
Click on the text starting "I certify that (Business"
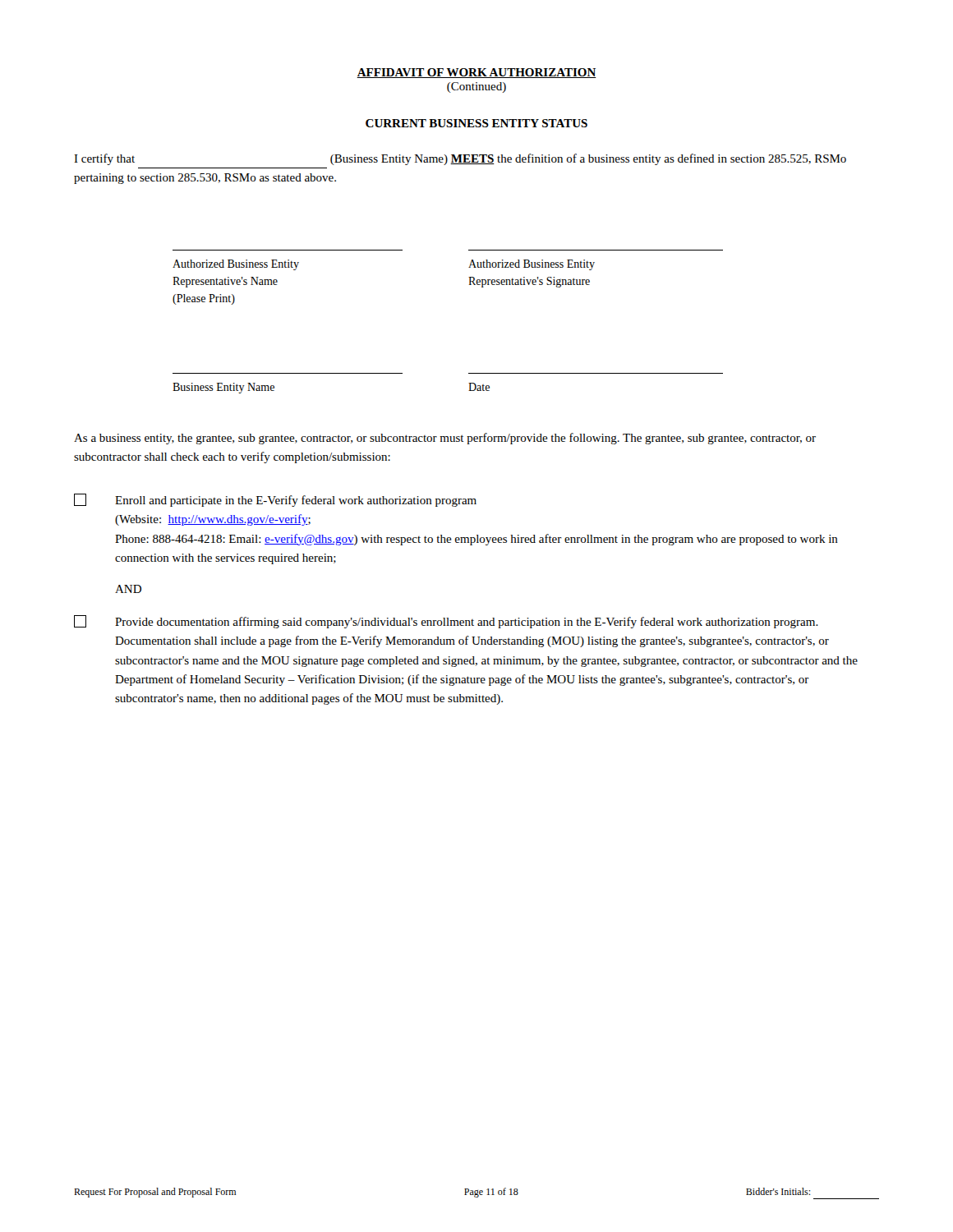click(x=460, y=166)
